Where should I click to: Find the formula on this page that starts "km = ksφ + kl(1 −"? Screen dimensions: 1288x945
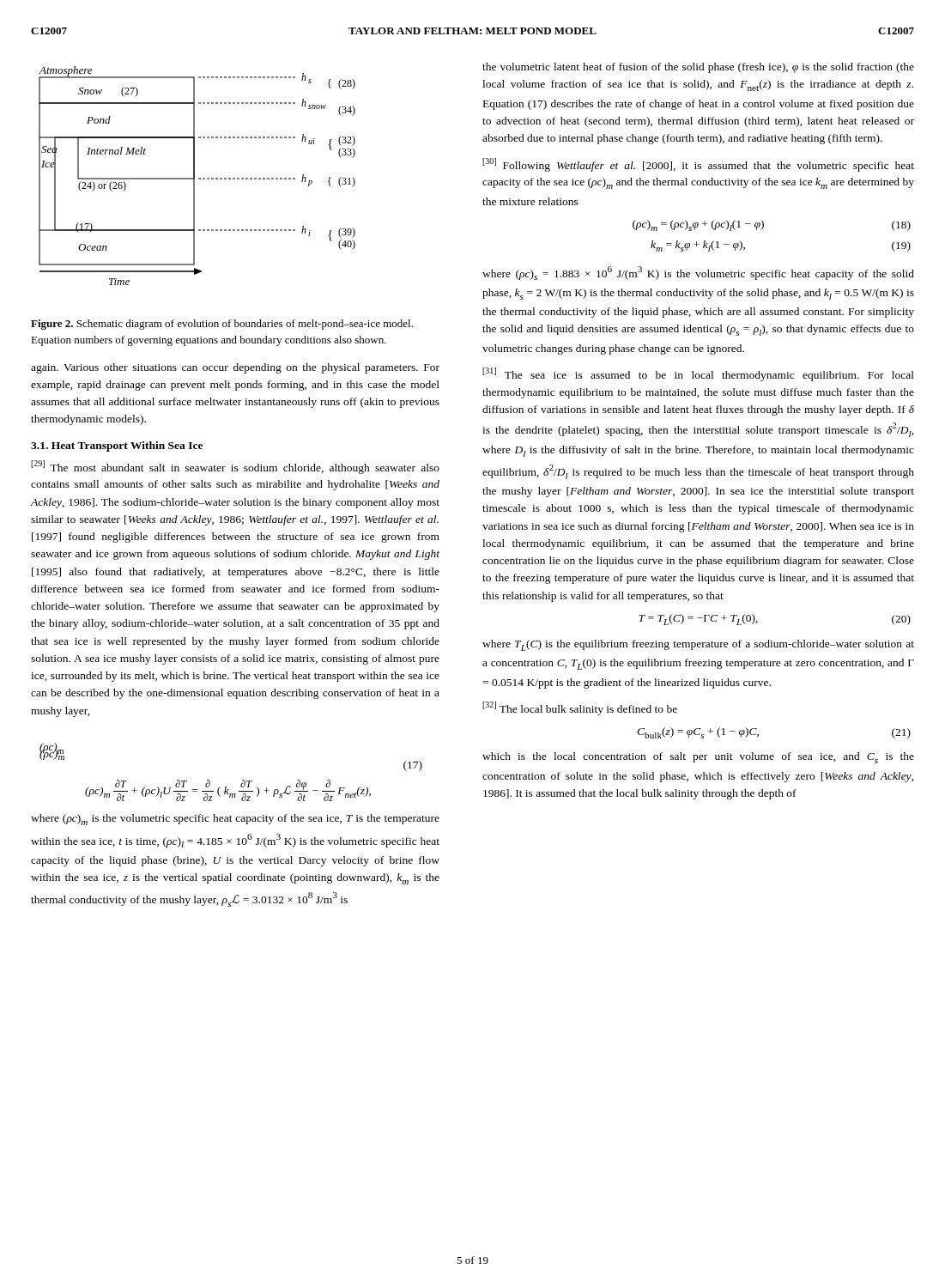click(x=697, y=246)
